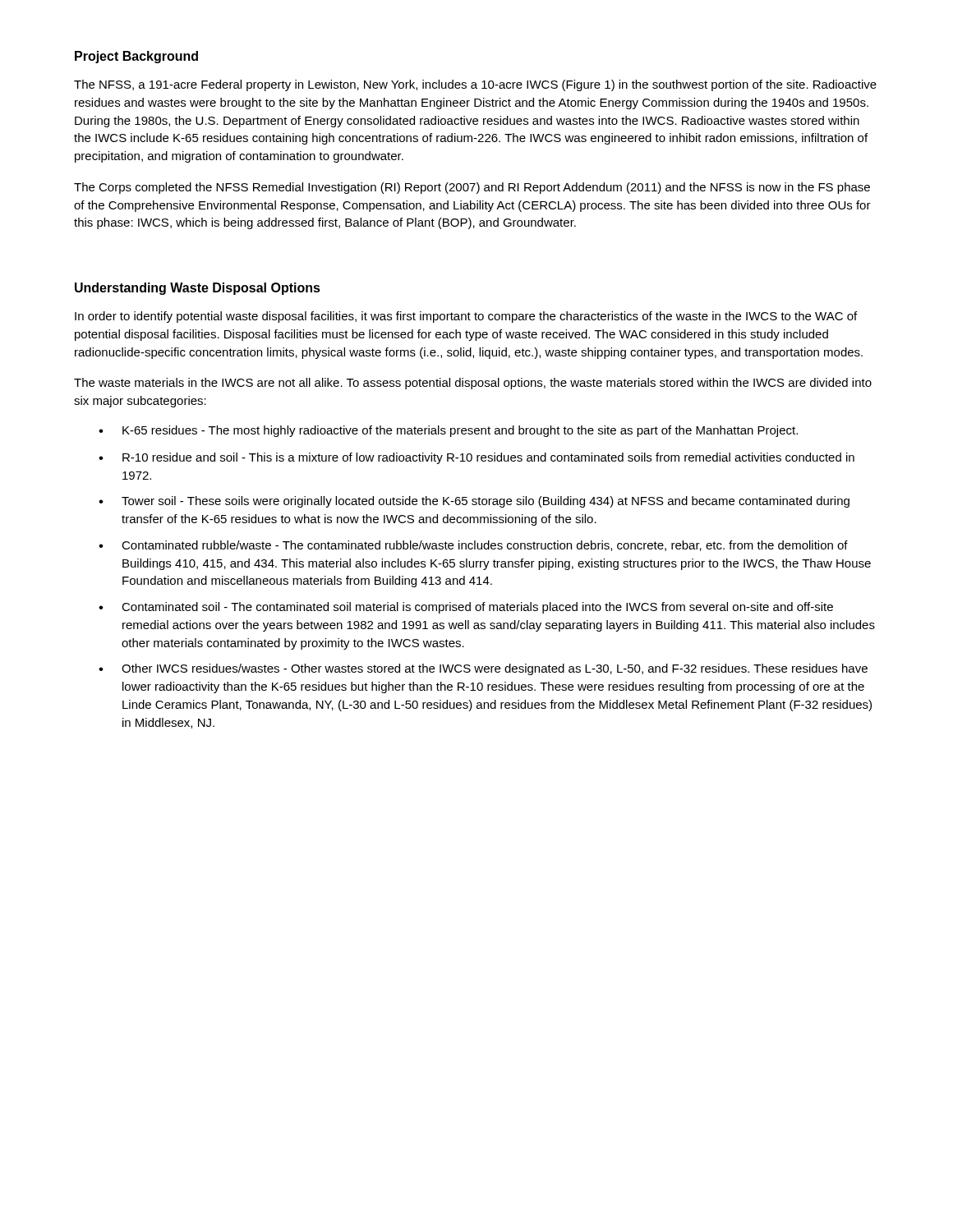The width and height of the screenshot is (953, 1232).
Task: Point to the block beginning "• K-65 residues - The most highly"
Action: click(x=489, y=431)
